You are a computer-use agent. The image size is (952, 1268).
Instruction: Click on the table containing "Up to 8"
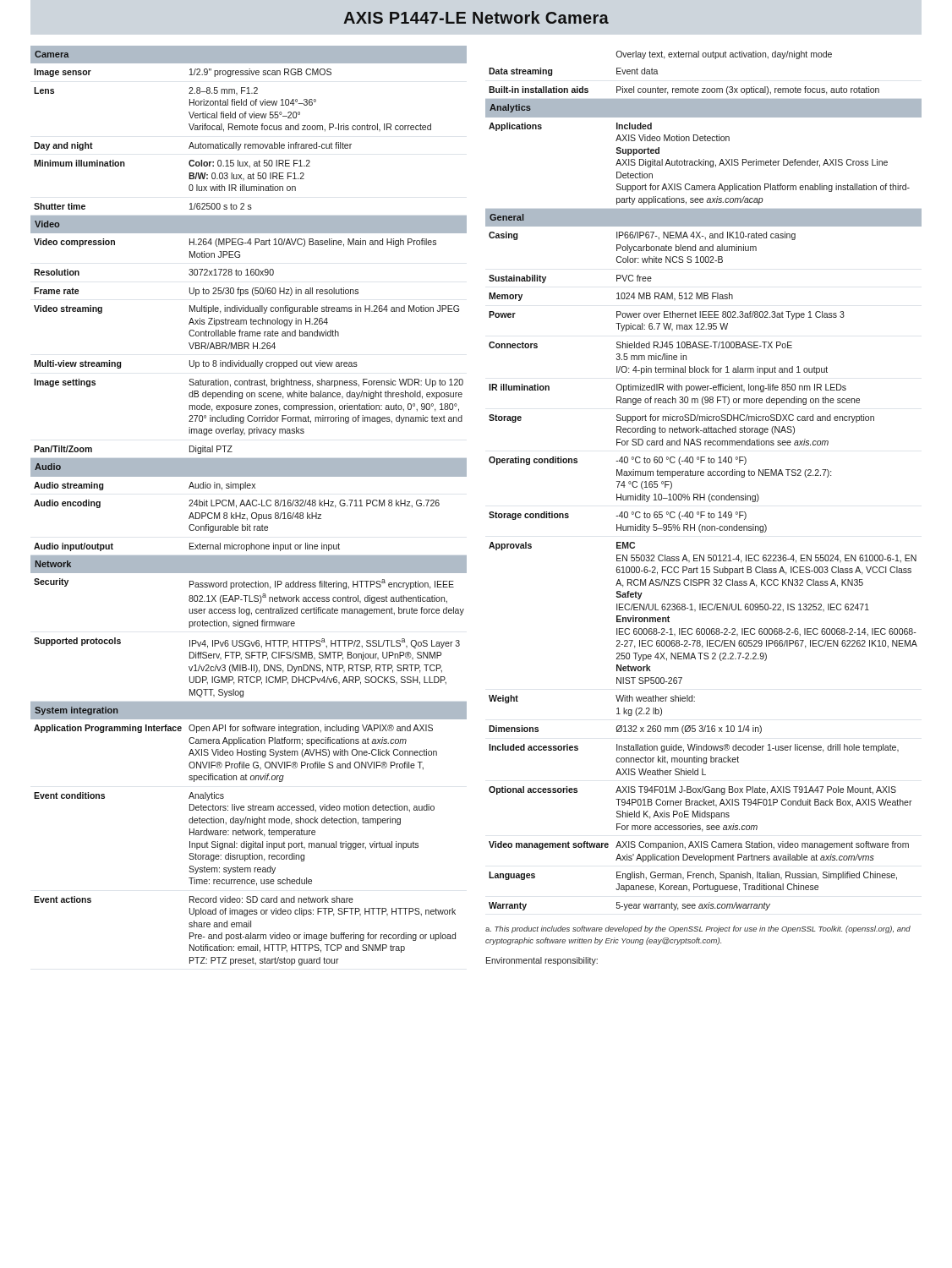[x=249, y=508]
